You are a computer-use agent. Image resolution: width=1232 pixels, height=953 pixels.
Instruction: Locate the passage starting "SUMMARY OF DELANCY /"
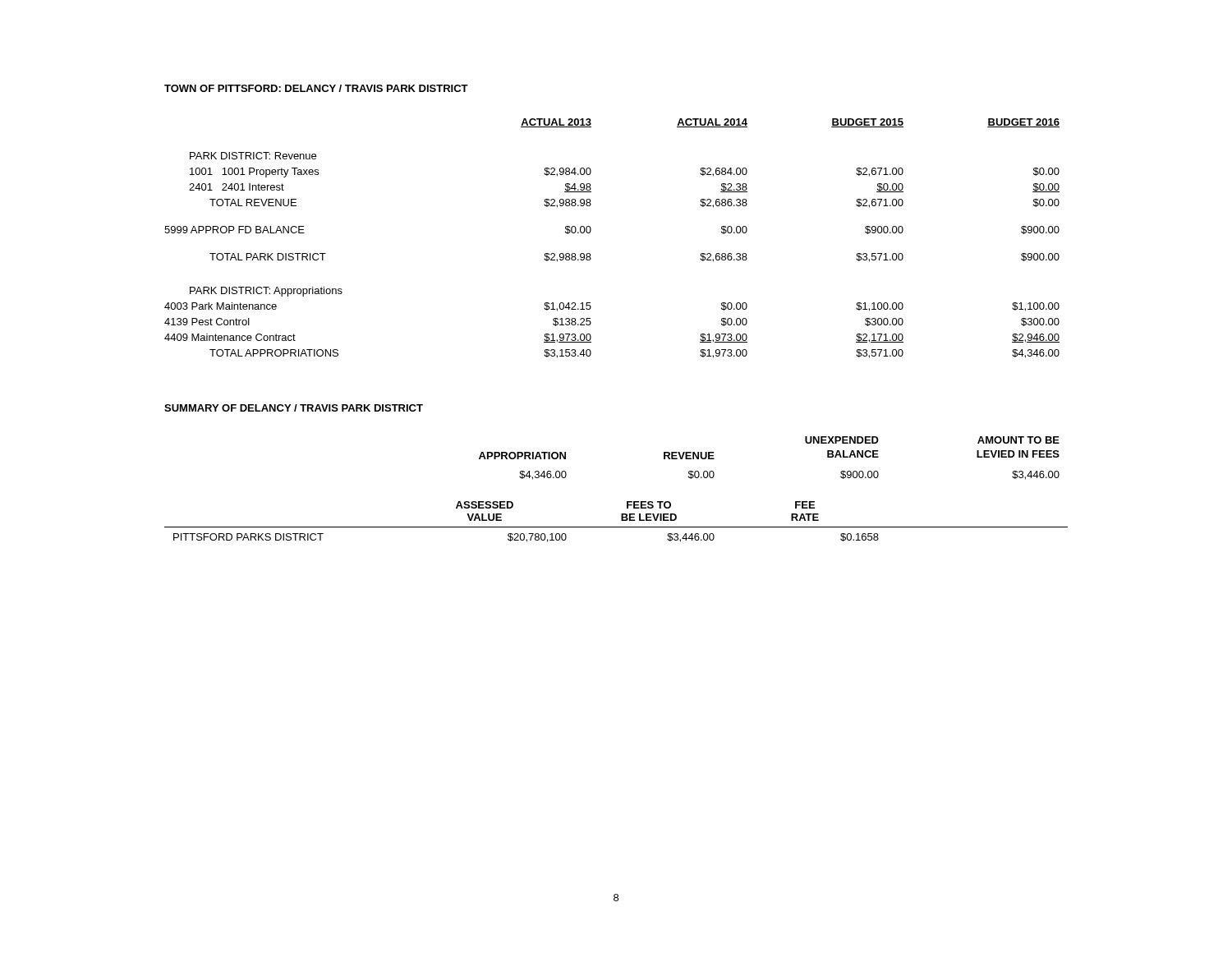coord(294,408)
